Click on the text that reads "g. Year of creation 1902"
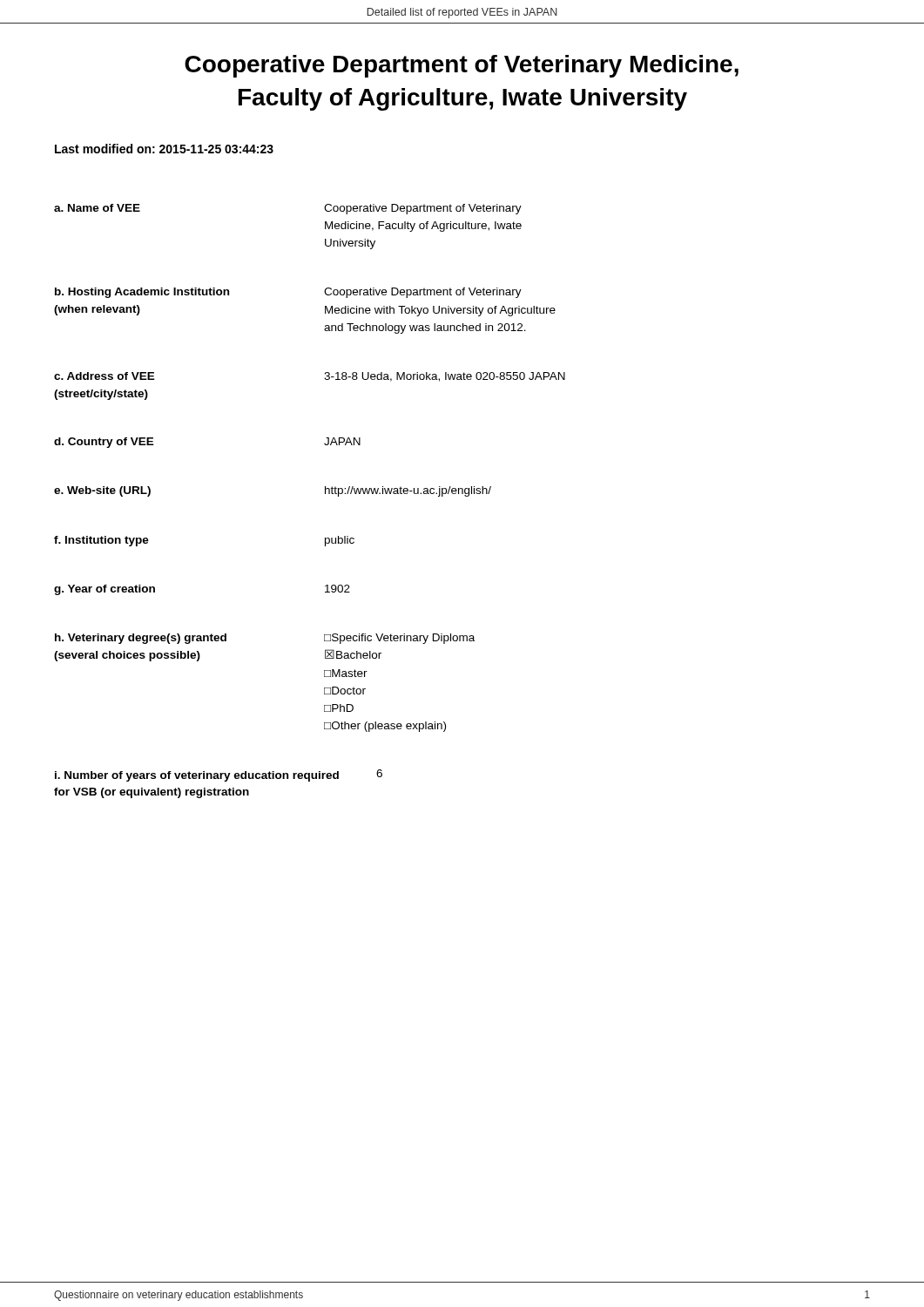This screenshot has height=1307, width=924. (x=101, y=589)
